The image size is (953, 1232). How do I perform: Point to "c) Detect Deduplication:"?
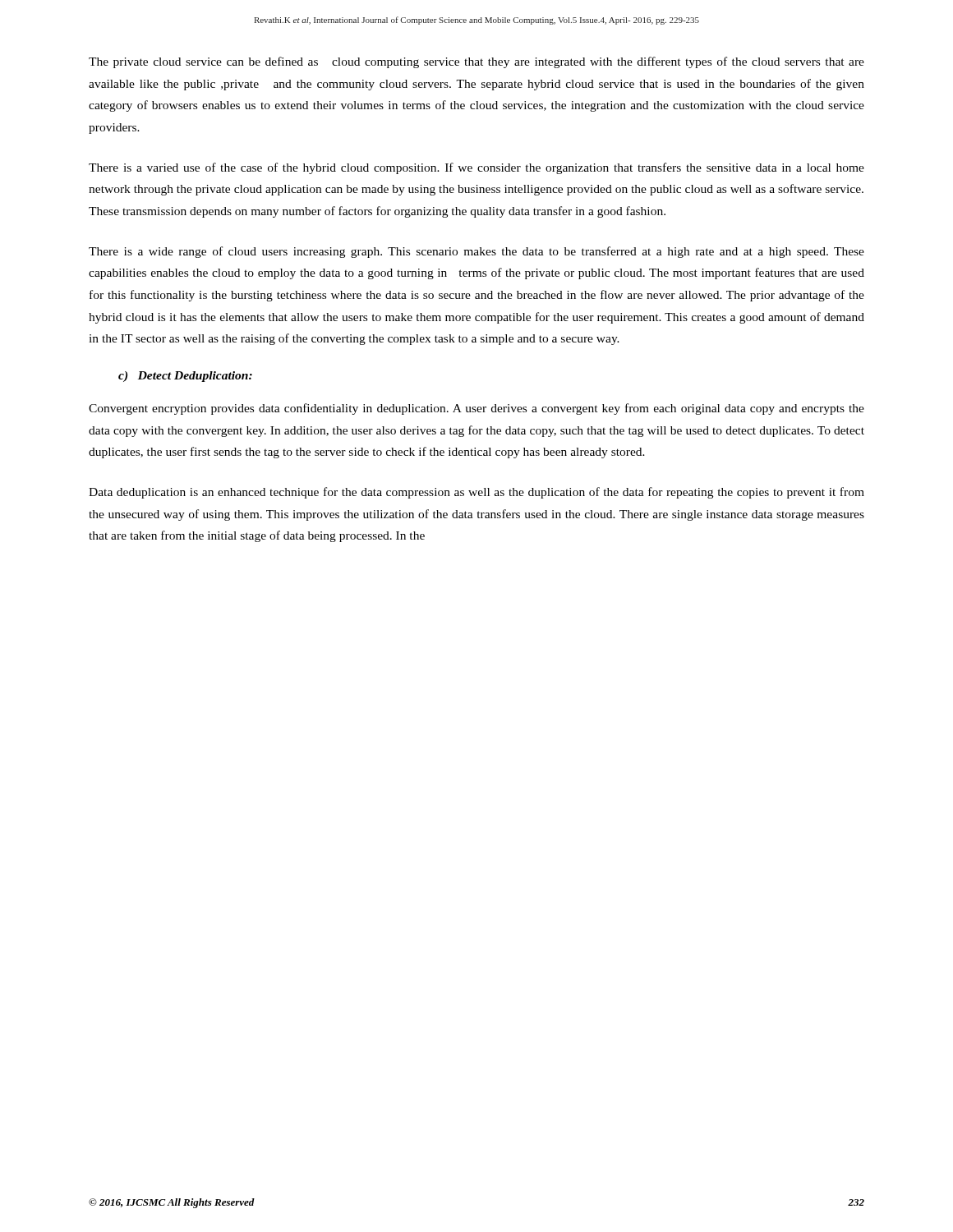[x=186, y=375]
